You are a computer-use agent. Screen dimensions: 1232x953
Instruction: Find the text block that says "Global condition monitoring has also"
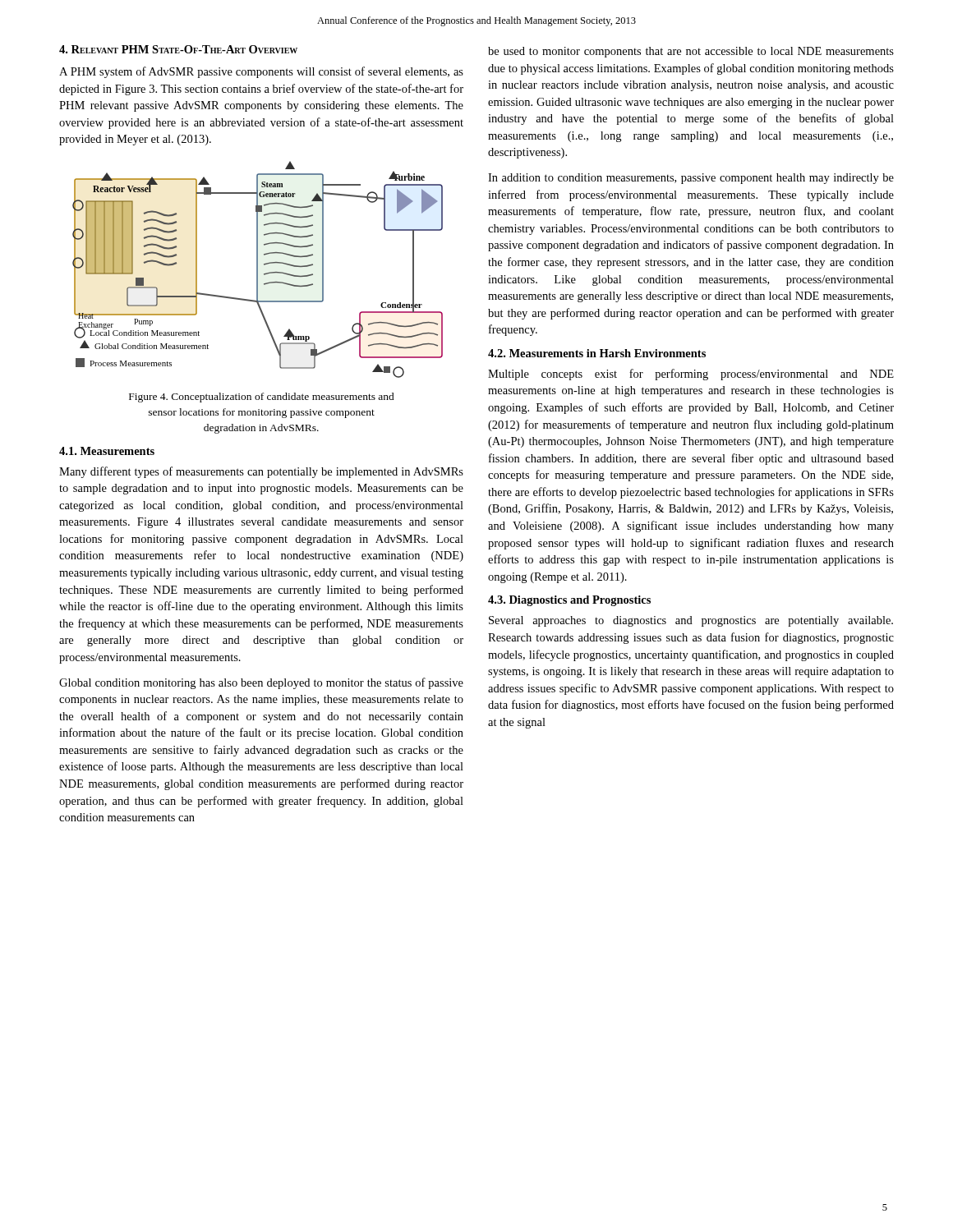point(261,750)
